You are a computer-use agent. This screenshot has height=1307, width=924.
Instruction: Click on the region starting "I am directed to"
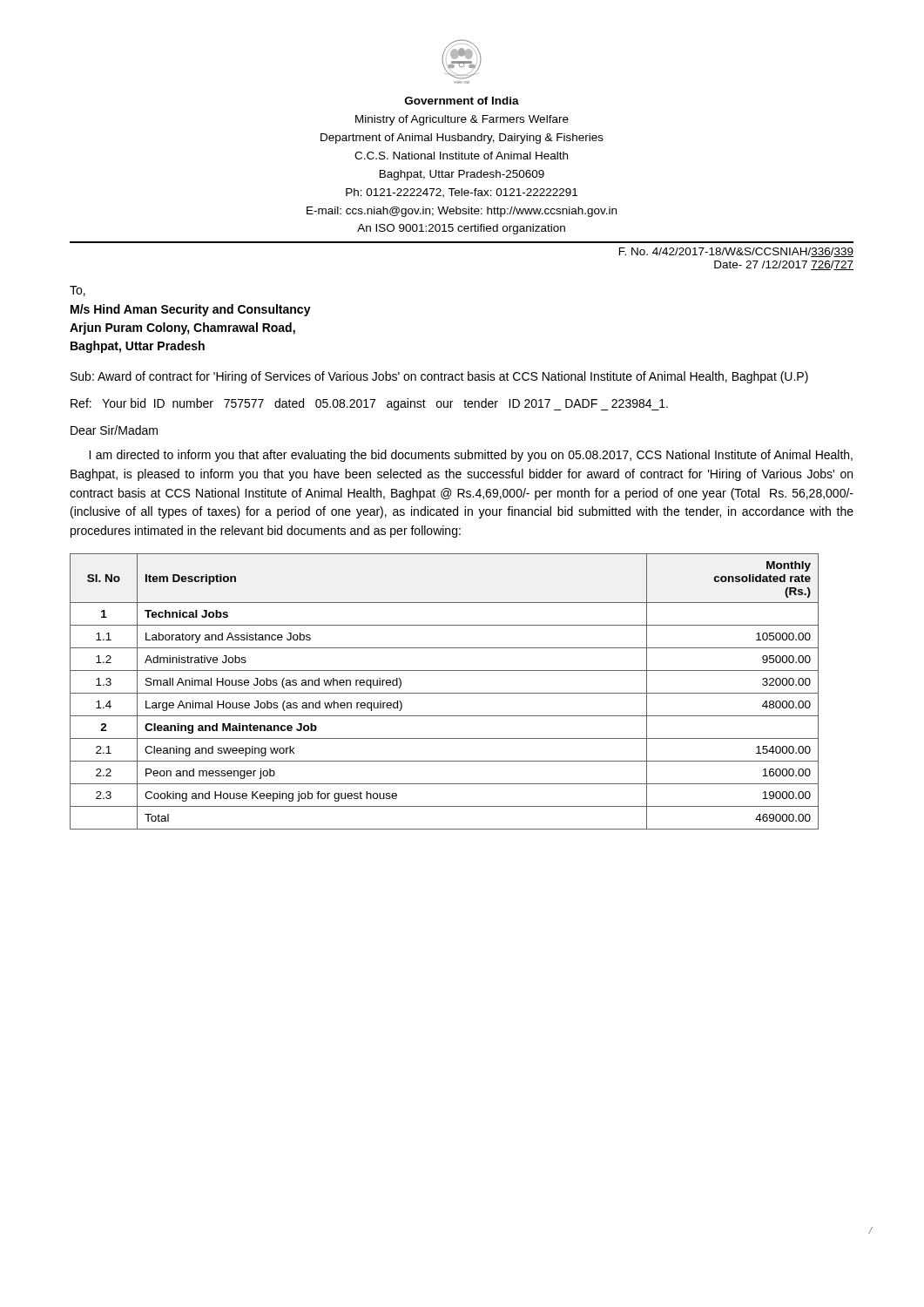[x=462, y=493]
